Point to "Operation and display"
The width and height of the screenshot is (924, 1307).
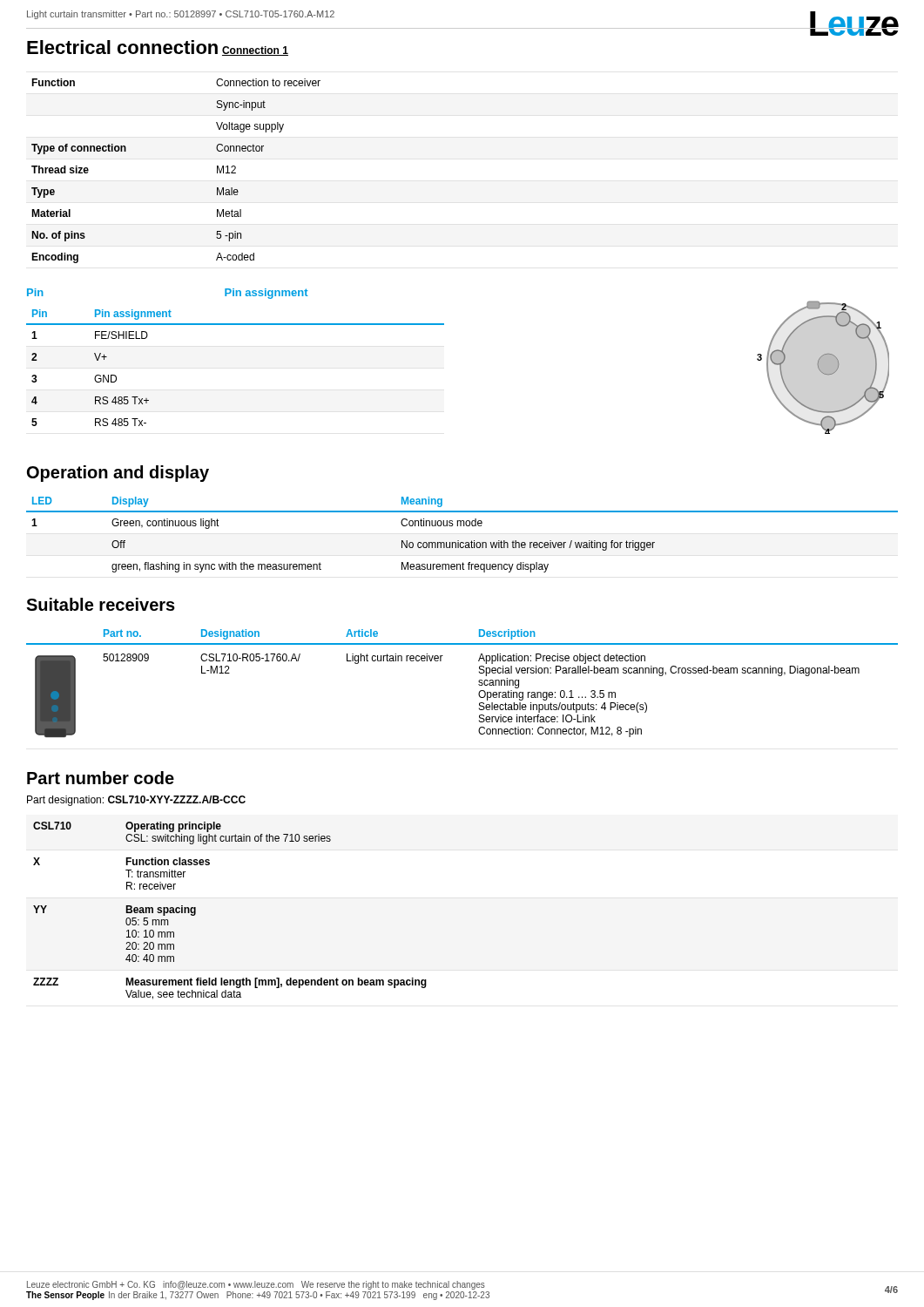click(x=118, y=473)
